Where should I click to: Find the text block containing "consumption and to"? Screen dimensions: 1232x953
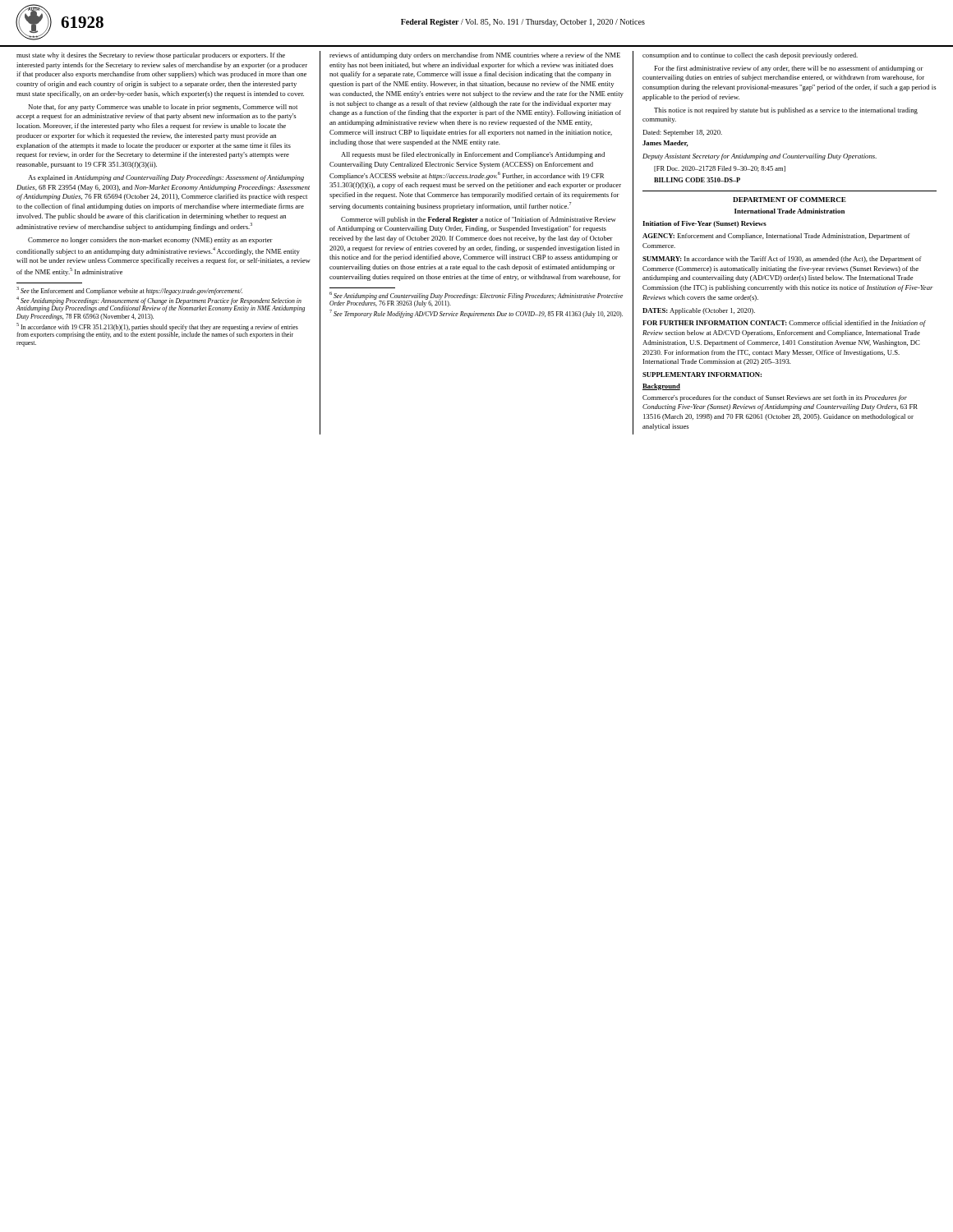[x=790, y=88]
